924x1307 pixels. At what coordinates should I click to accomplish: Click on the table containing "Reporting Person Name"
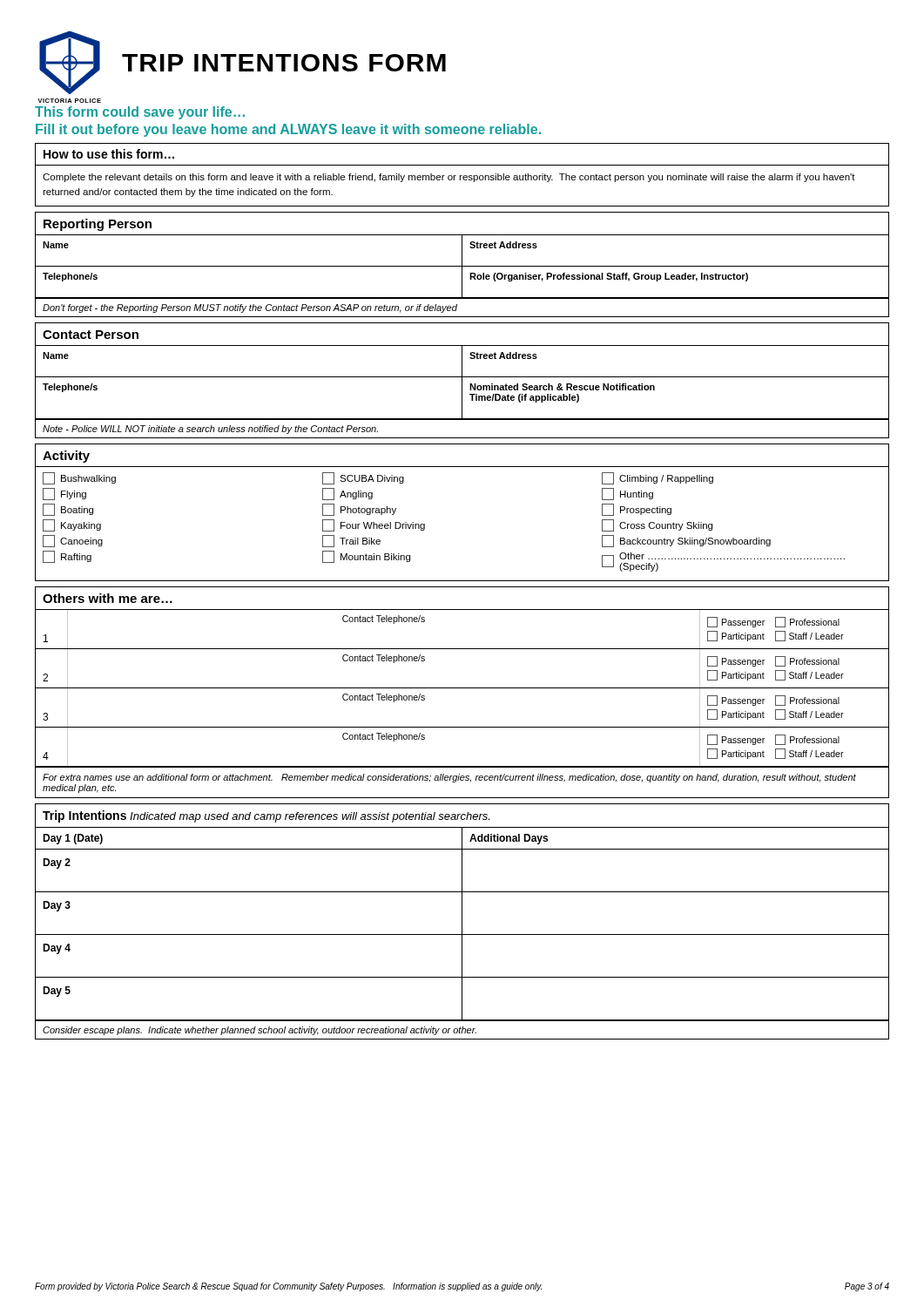point(462,264)
